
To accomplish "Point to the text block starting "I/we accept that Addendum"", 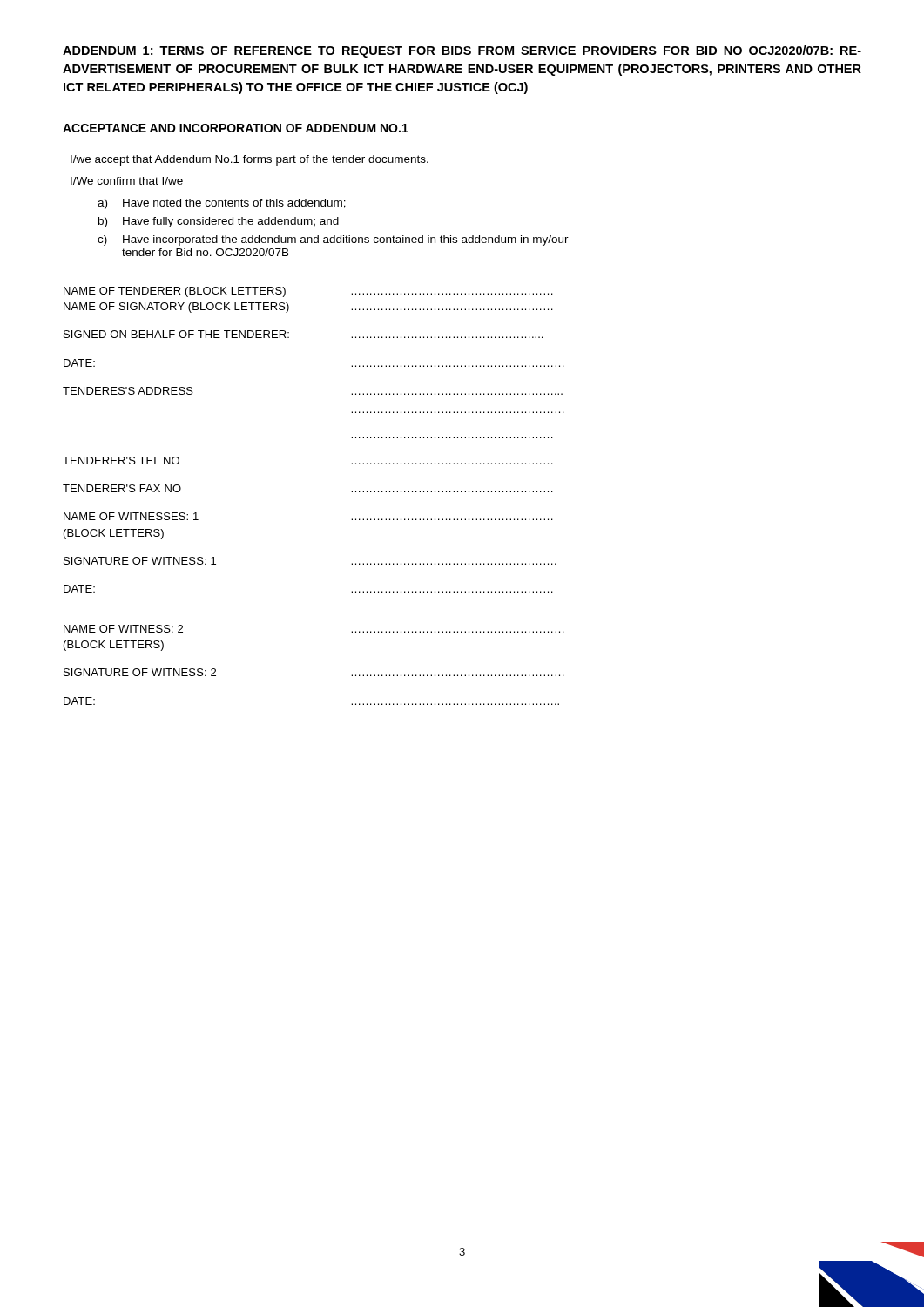I will [249, 159].
